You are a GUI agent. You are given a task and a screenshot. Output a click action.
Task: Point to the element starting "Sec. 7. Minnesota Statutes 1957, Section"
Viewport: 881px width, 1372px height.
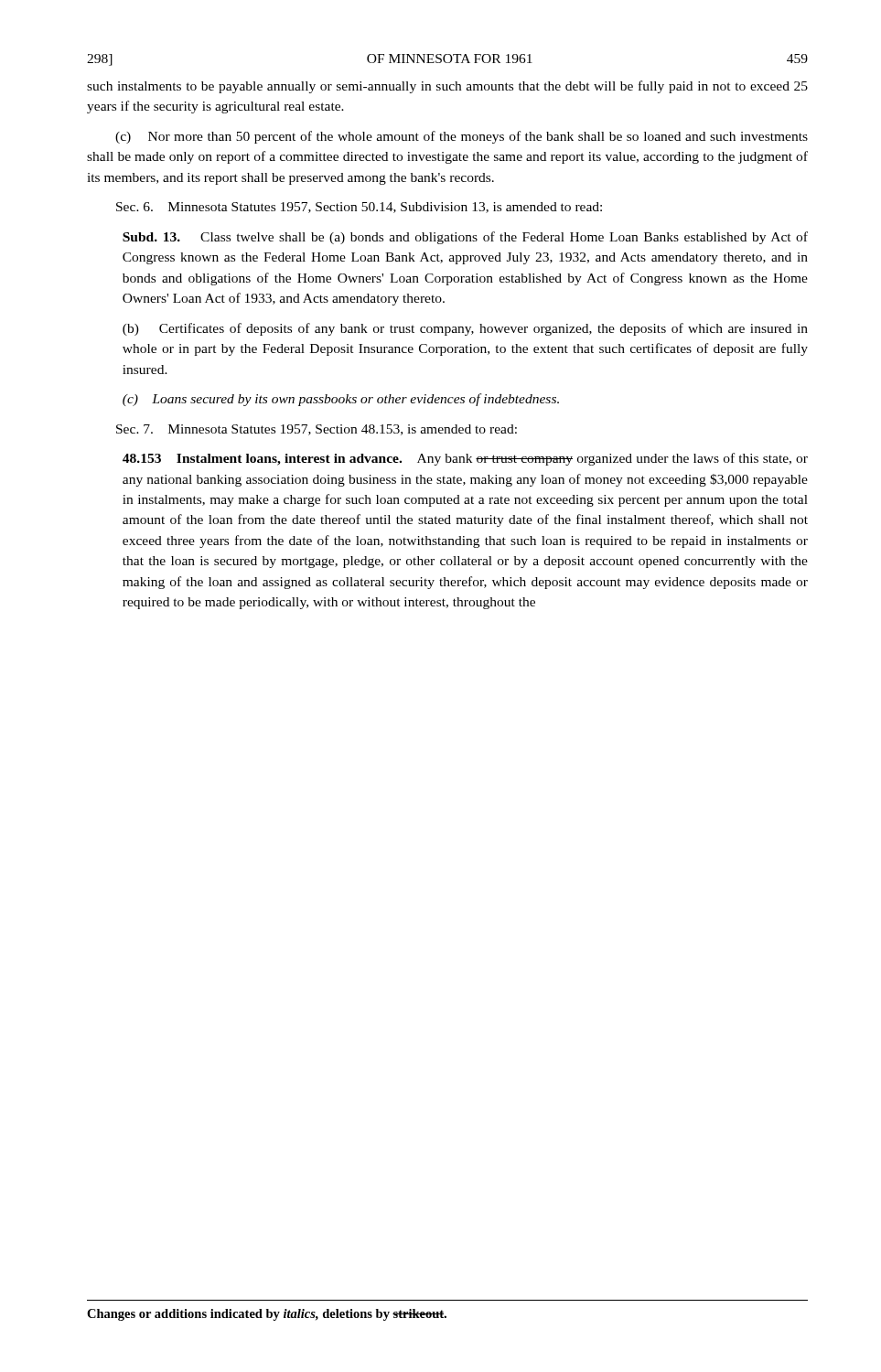447,429
